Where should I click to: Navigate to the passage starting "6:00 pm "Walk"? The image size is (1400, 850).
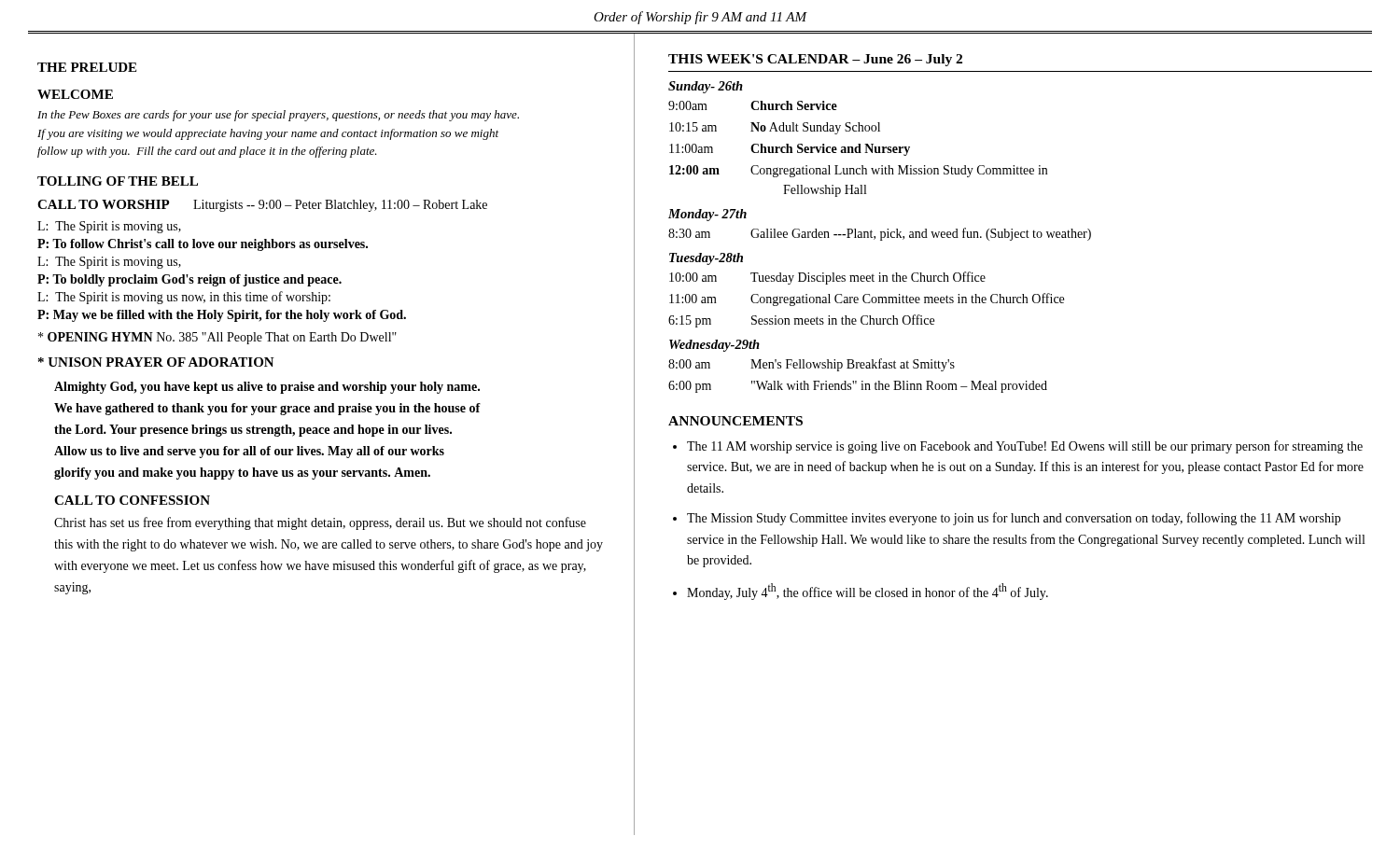pyautogui.click(x=1020, y=386)
